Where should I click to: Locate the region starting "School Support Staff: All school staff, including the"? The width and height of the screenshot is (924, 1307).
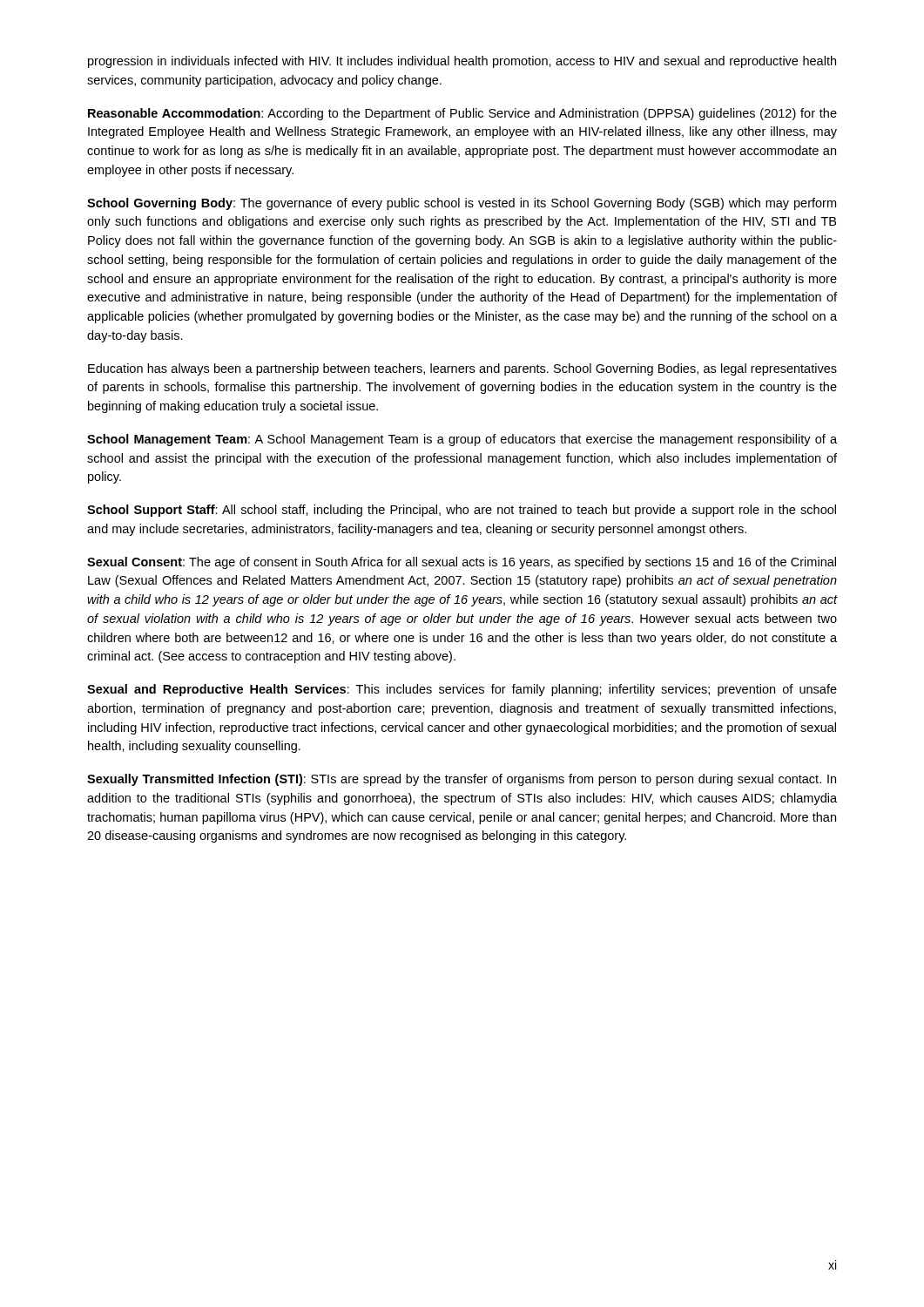point(462,519)
